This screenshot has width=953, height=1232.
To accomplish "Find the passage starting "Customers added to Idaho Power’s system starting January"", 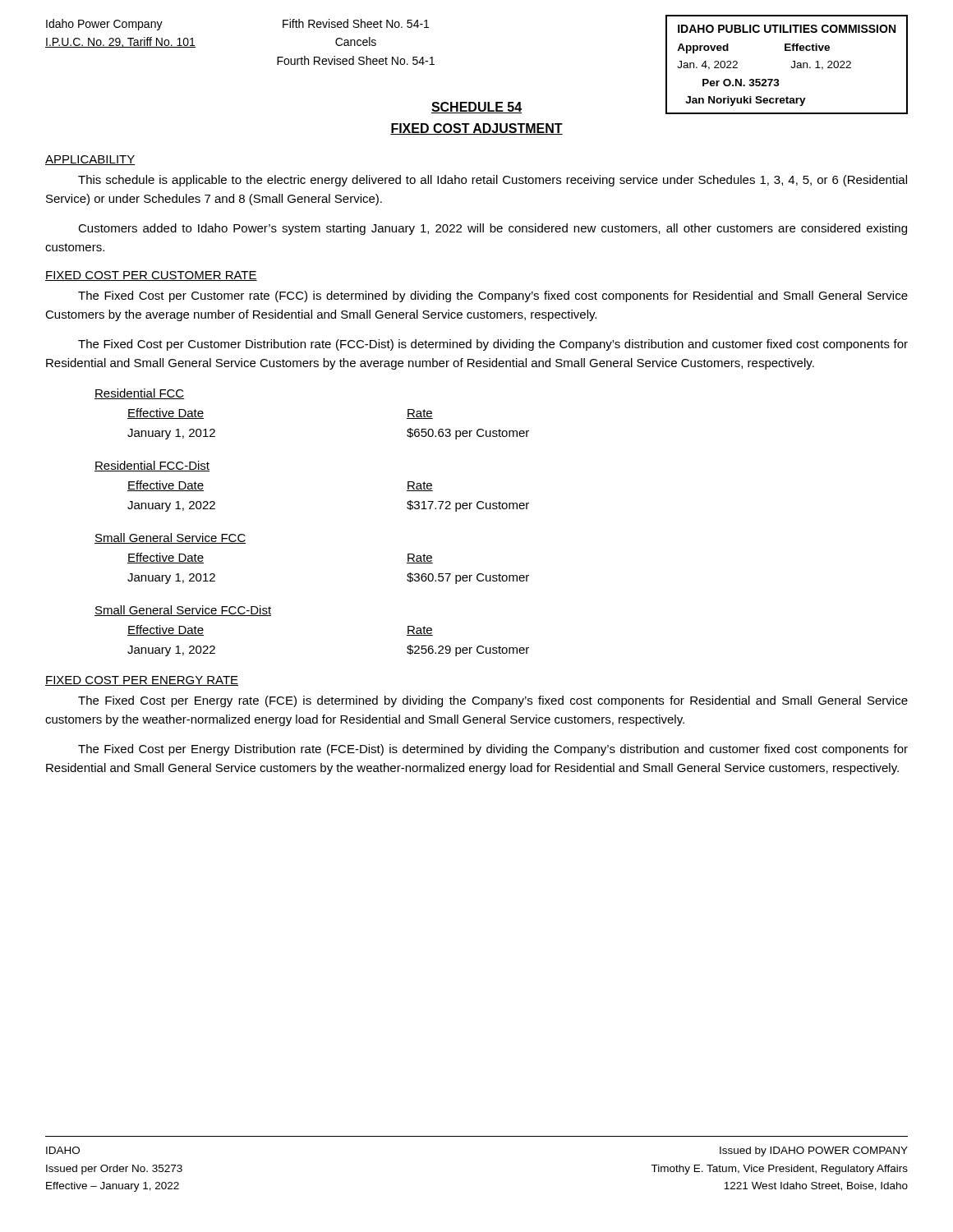I will point(476,237).
